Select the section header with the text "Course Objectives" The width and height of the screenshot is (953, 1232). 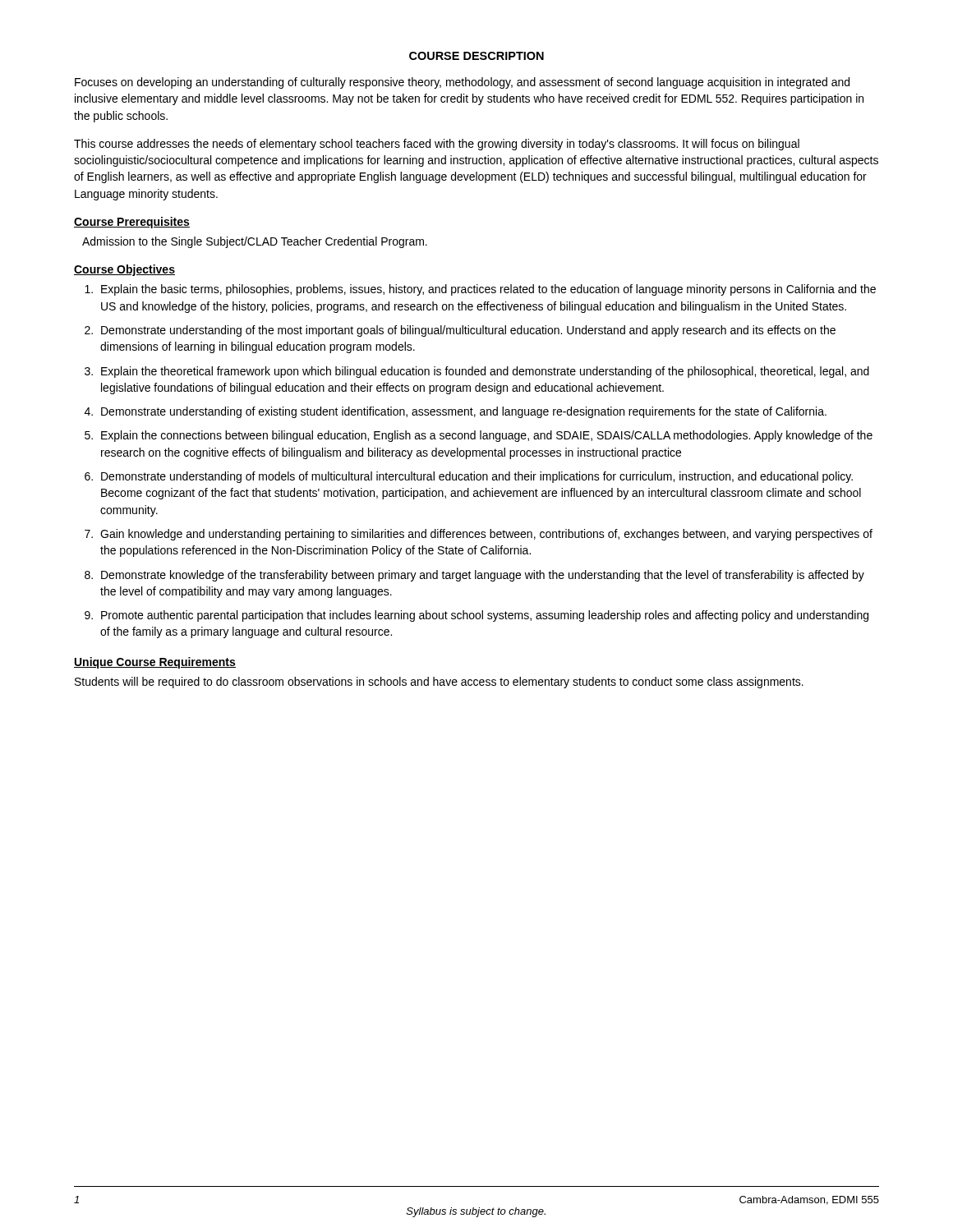click(x=124, y=270)
